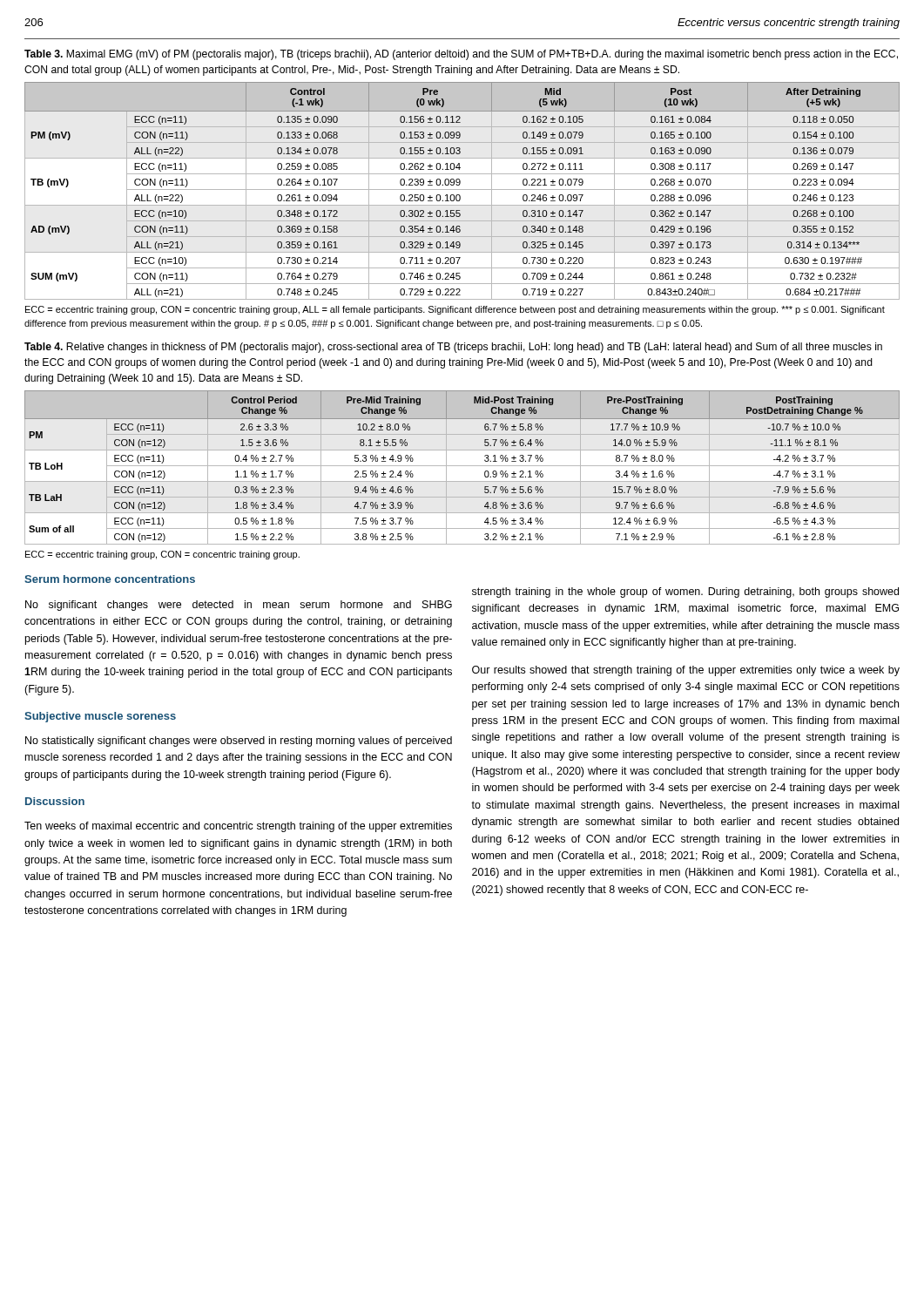Click on the block starting "No significant changes were detected in"
Screen dimensions: 1307x924
tap(238, 647)
